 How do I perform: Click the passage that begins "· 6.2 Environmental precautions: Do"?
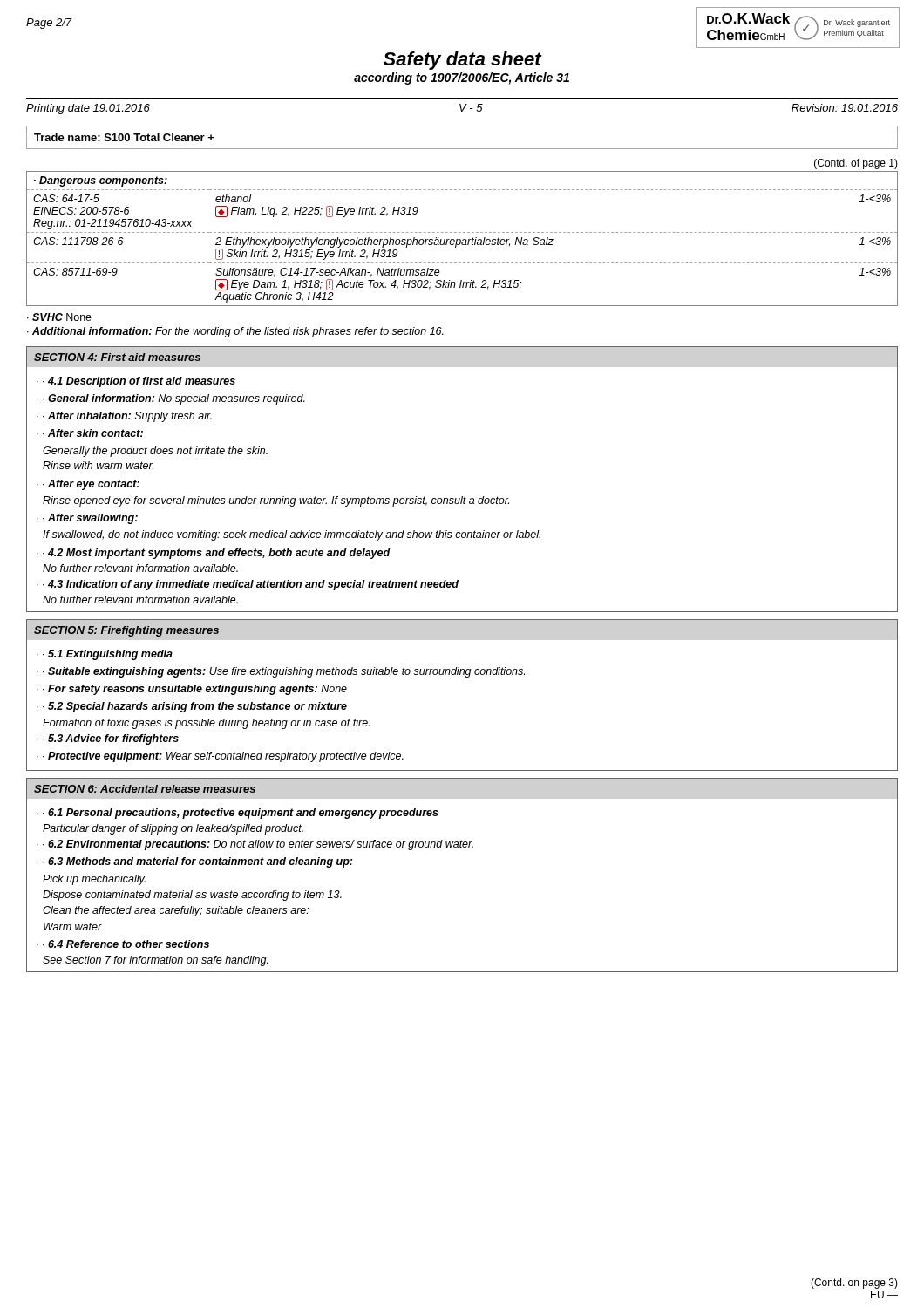pyautogui.click(x=258, y=844)
